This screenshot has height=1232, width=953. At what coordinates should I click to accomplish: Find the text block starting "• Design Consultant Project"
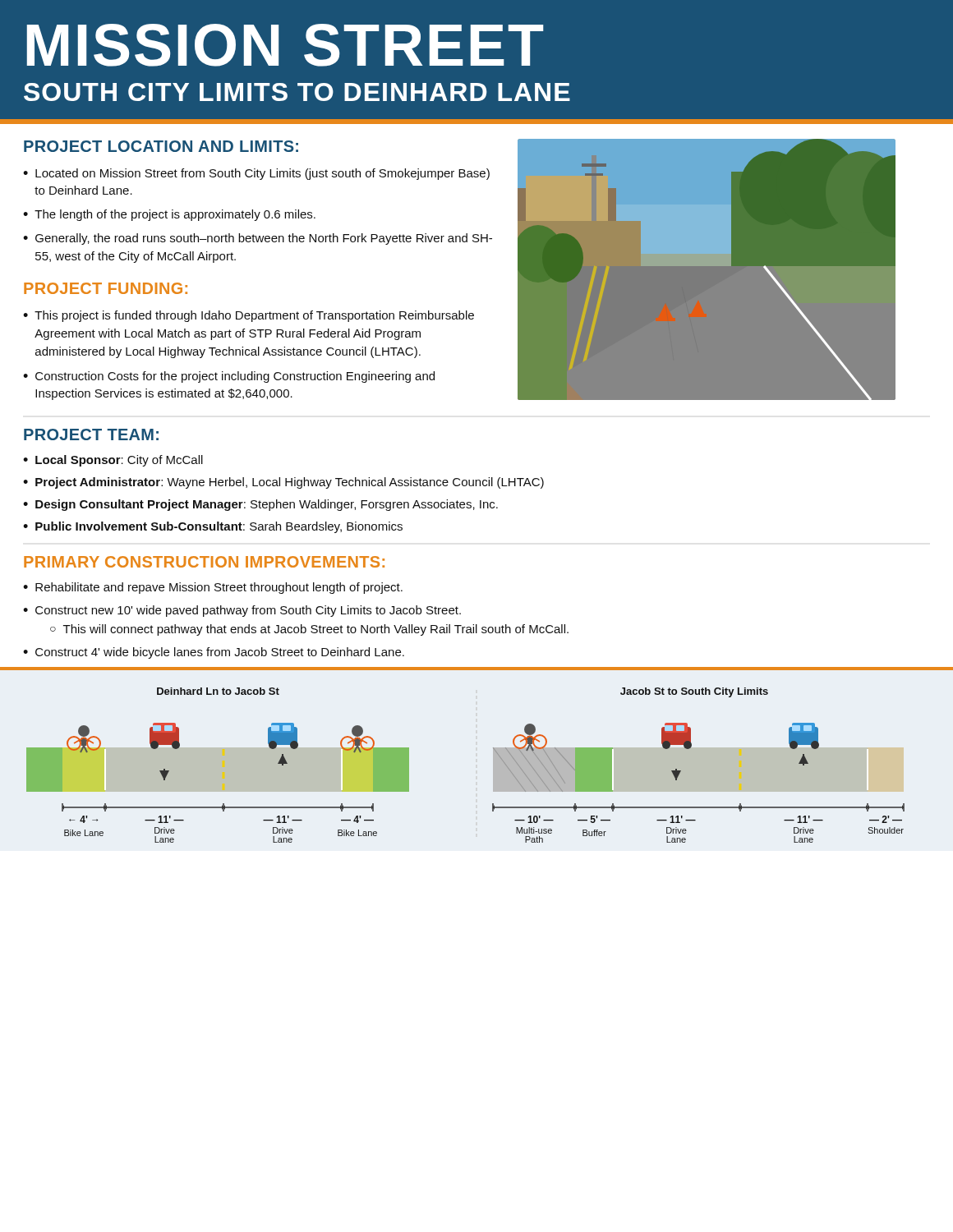pos(261,504)
